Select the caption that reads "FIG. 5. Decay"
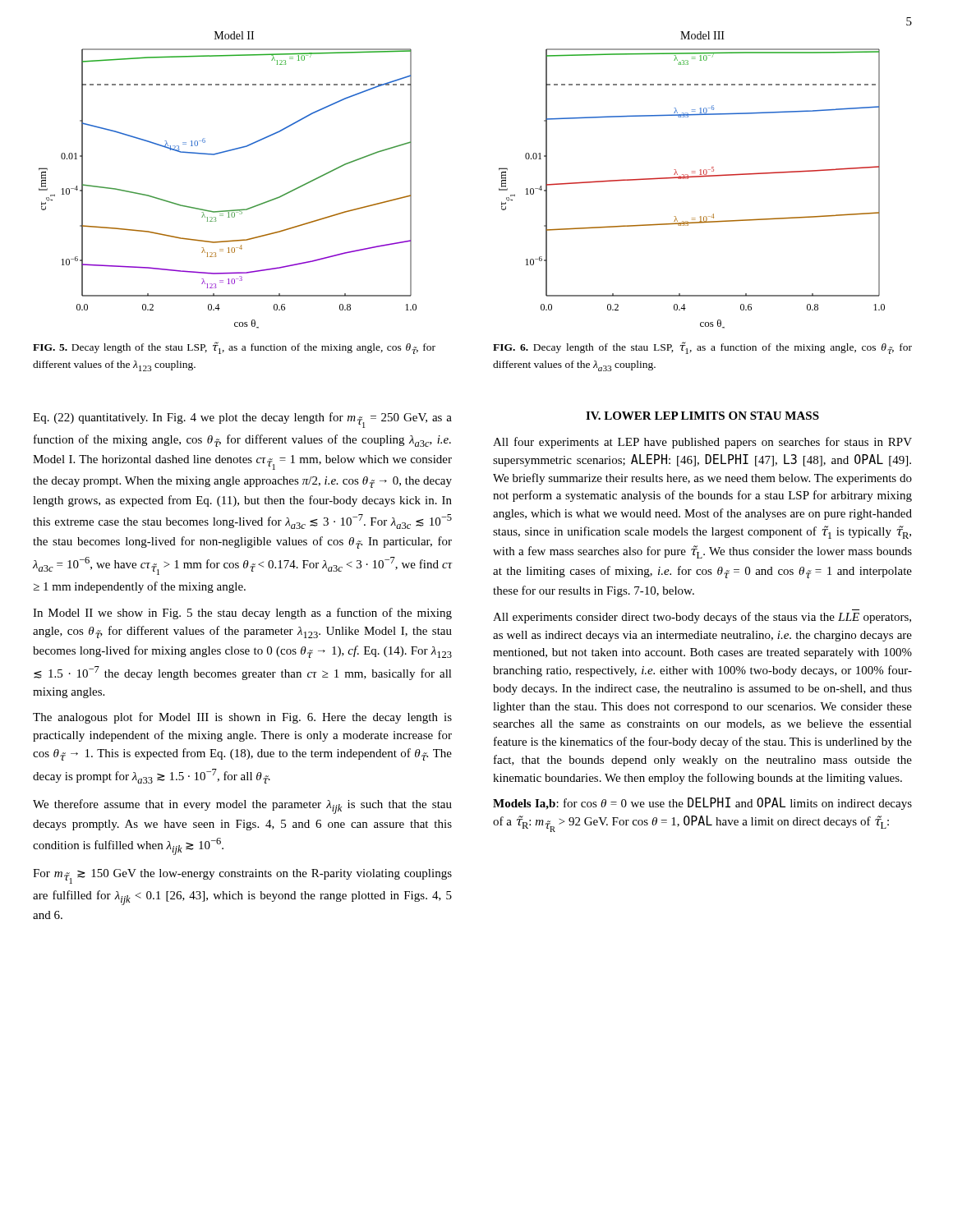Image resolution: width=953 pixels, height=1232 pixels. tap(234, 358)
